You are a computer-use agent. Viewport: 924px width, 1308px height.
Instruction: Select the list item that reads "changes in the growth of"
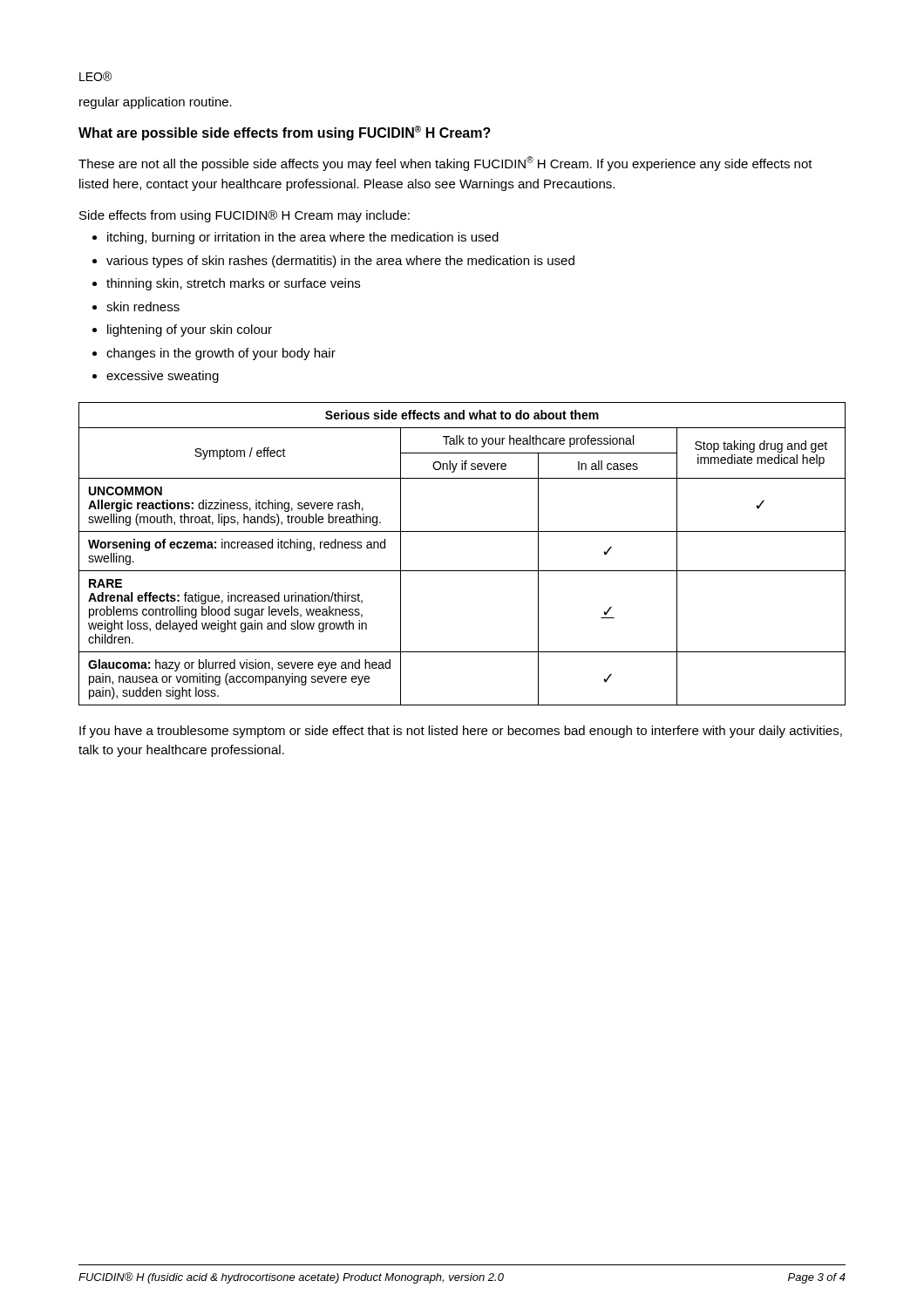221,353
